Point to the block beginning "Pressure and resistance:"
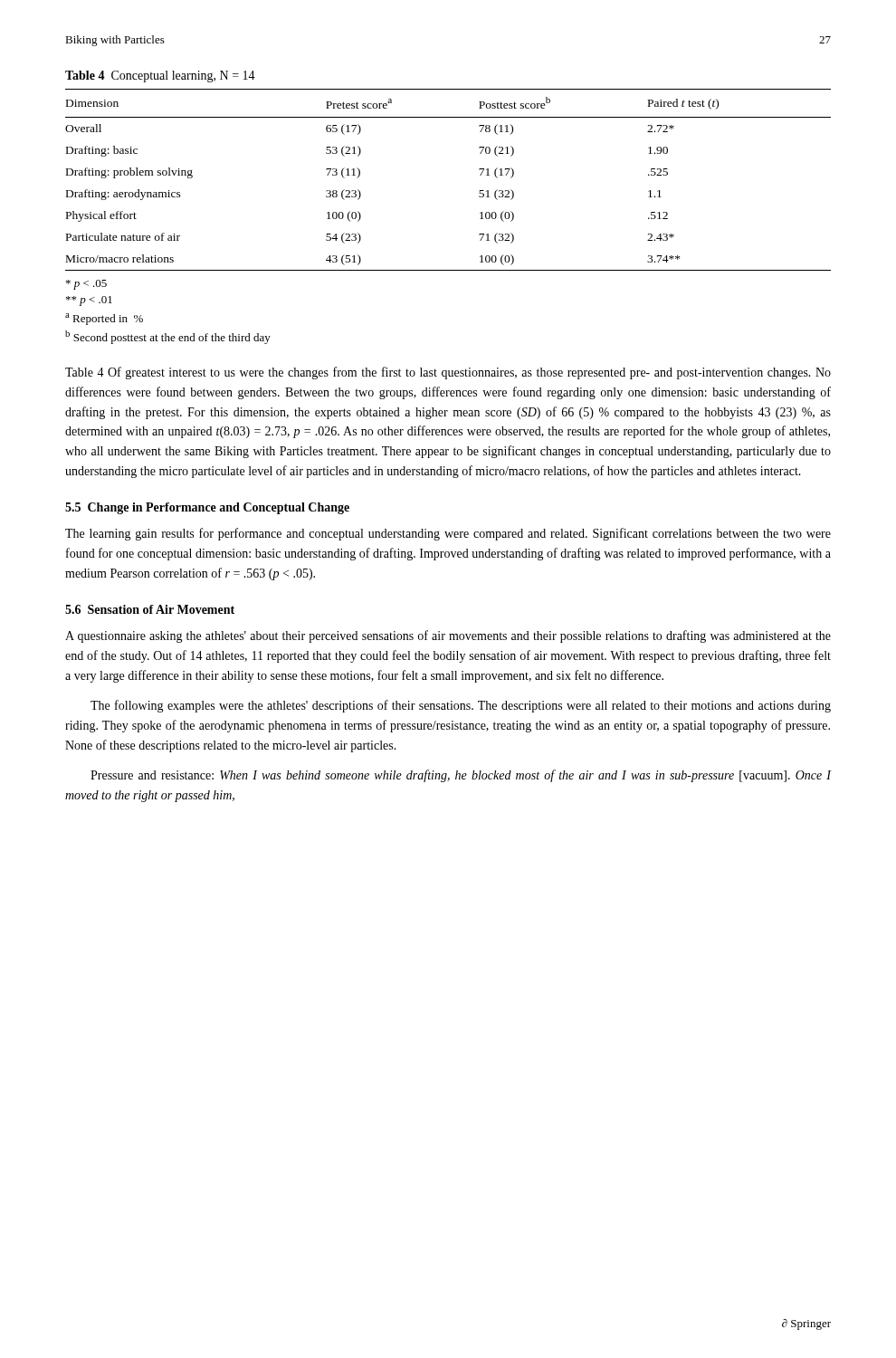896x1358 pixels. coord(448,786)
